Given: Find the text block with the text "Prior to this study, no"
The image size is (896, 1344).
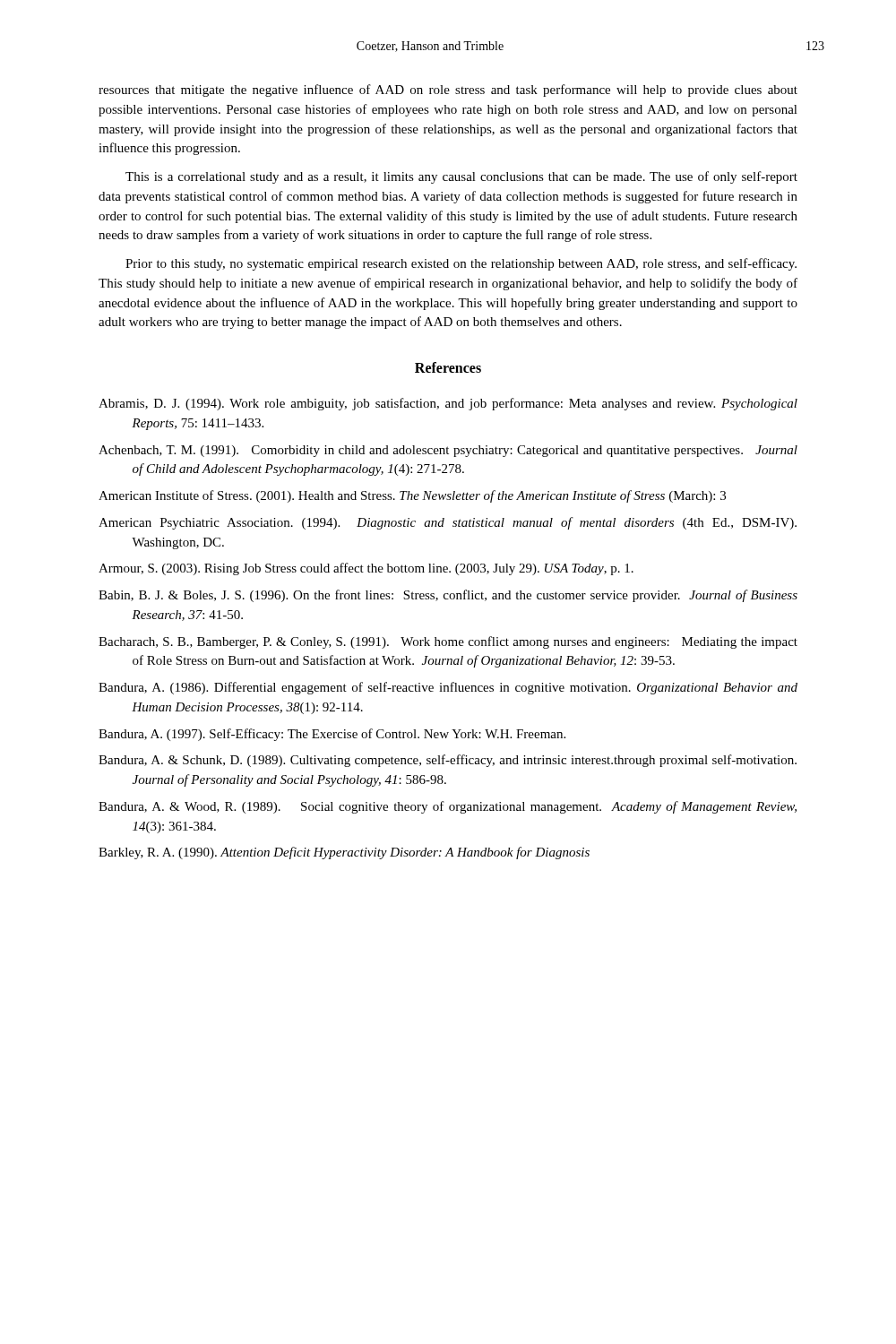Looking at the screenshot, I should [x=448, y=293].
